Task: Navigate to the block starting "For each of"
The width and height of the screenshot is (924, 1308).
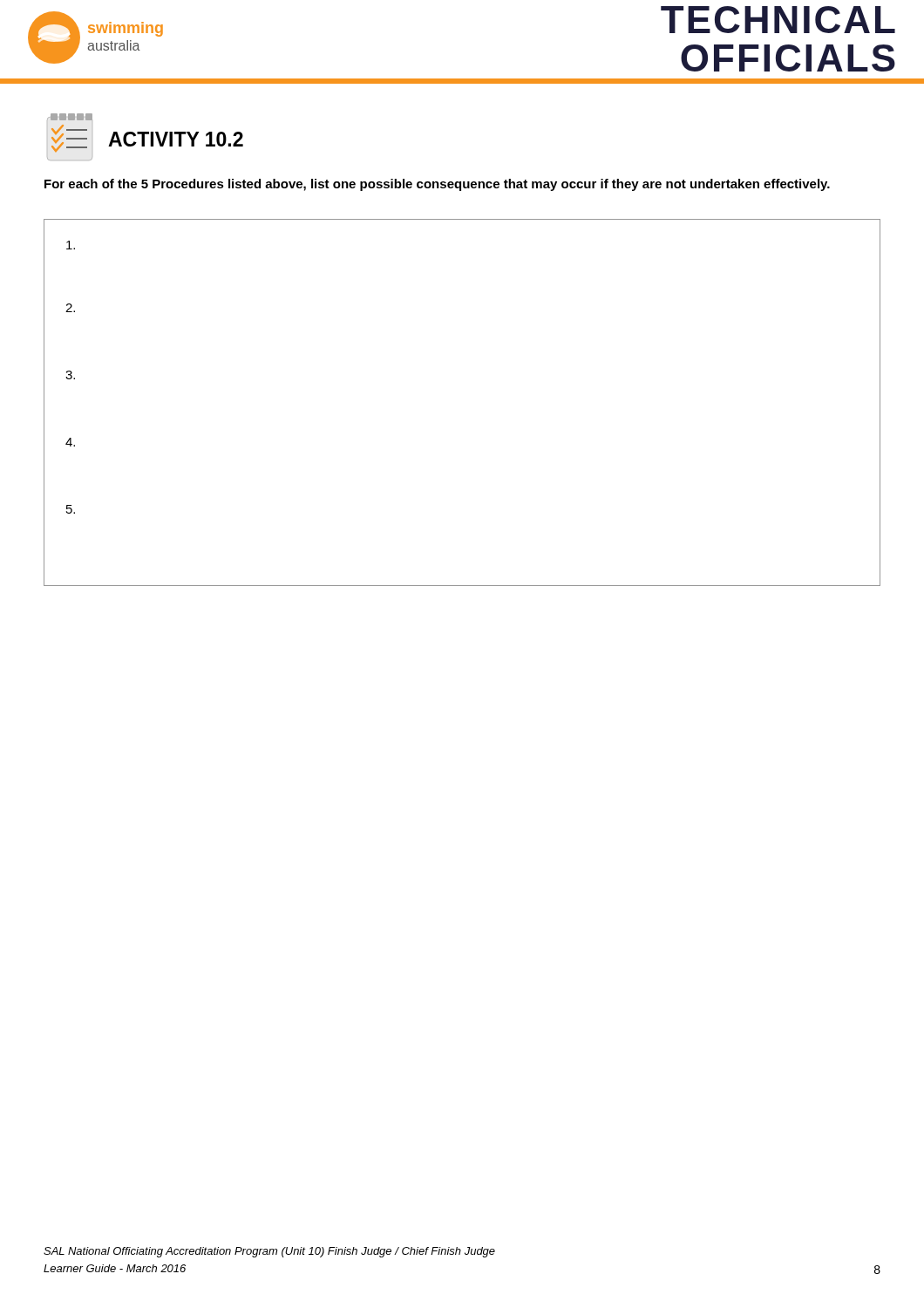Action: tap(437, 184)
